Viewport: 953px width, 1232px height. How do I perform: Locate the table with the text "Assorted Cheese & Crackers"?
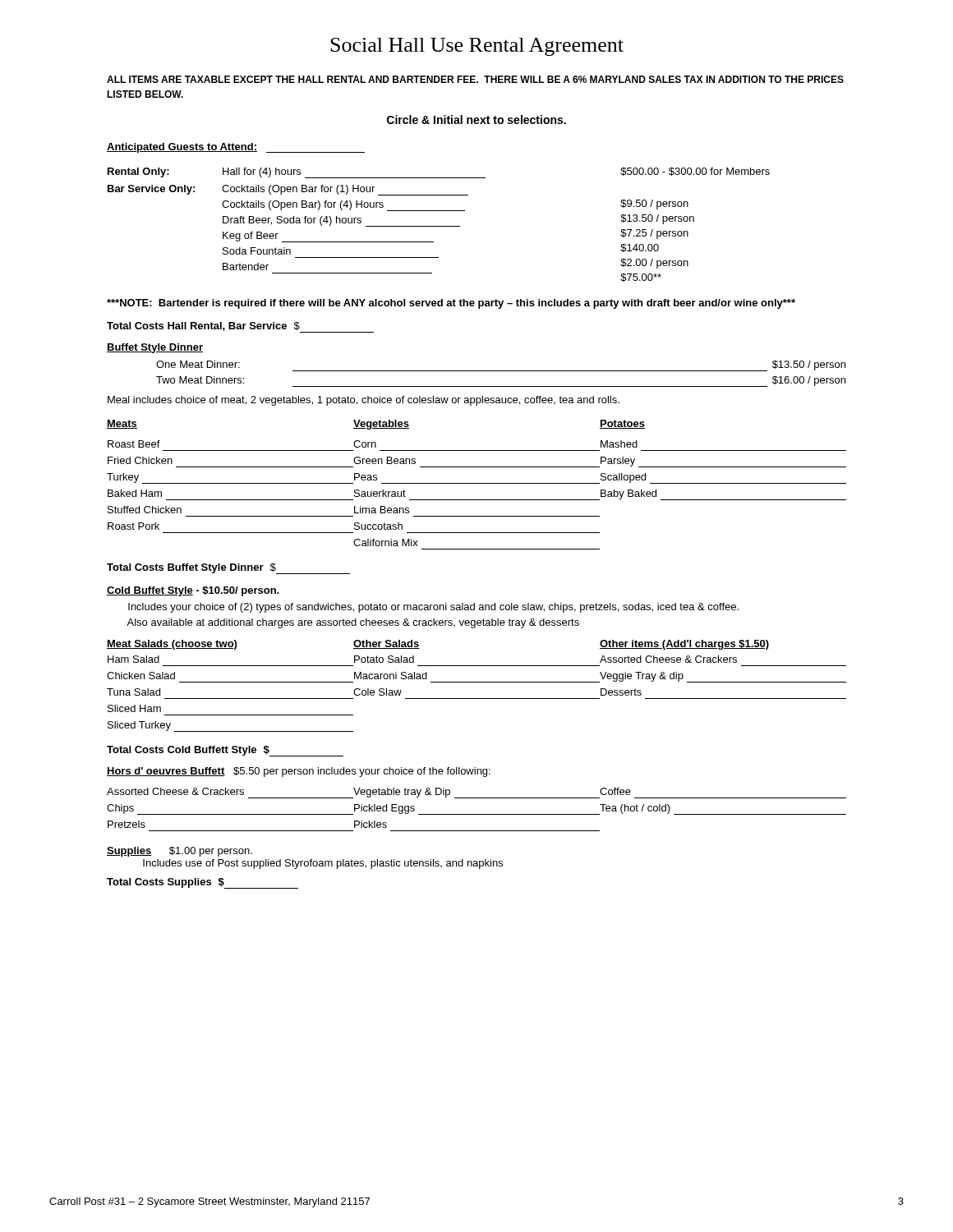476,809
